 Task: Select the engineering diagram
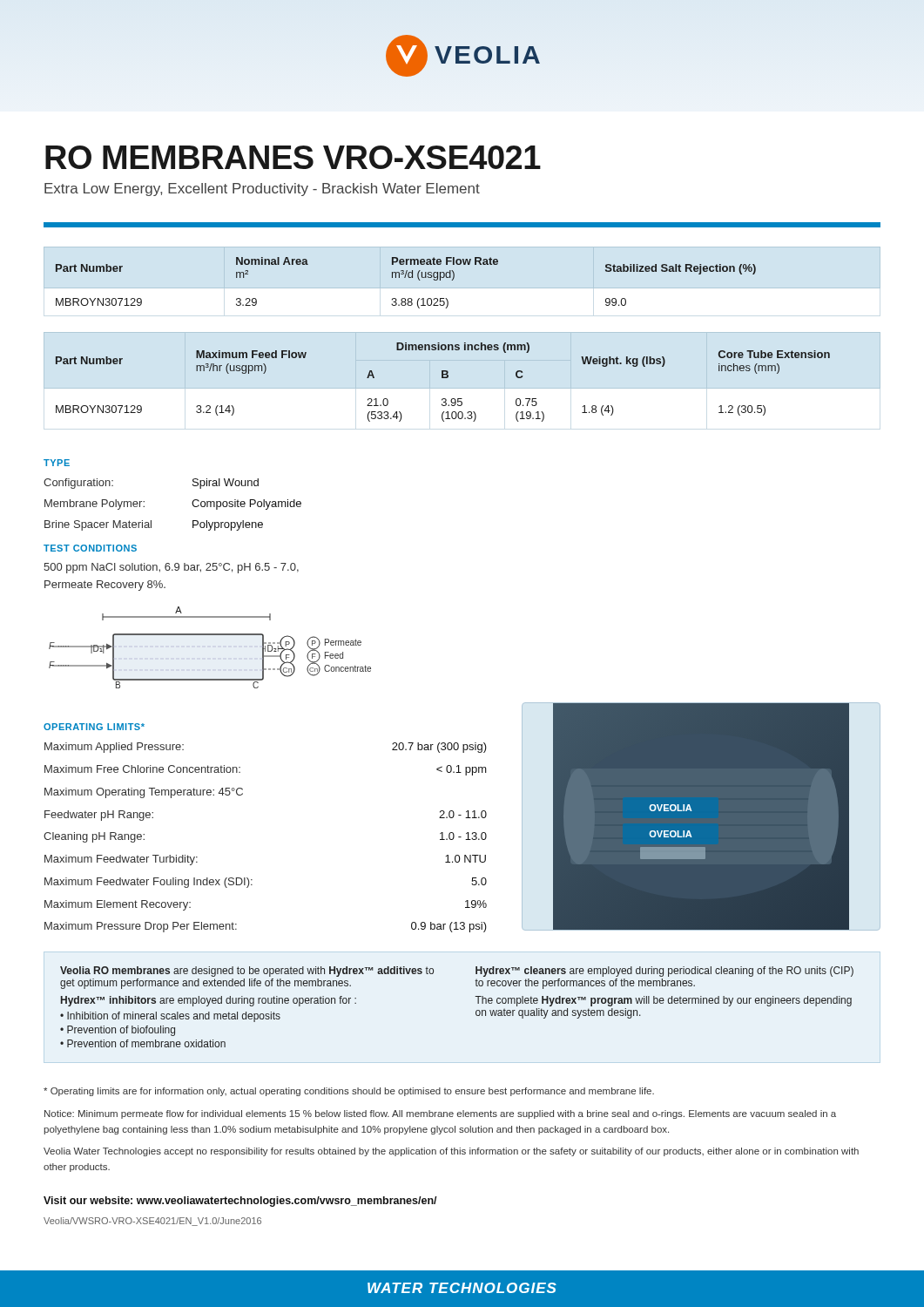click(265, 656)
